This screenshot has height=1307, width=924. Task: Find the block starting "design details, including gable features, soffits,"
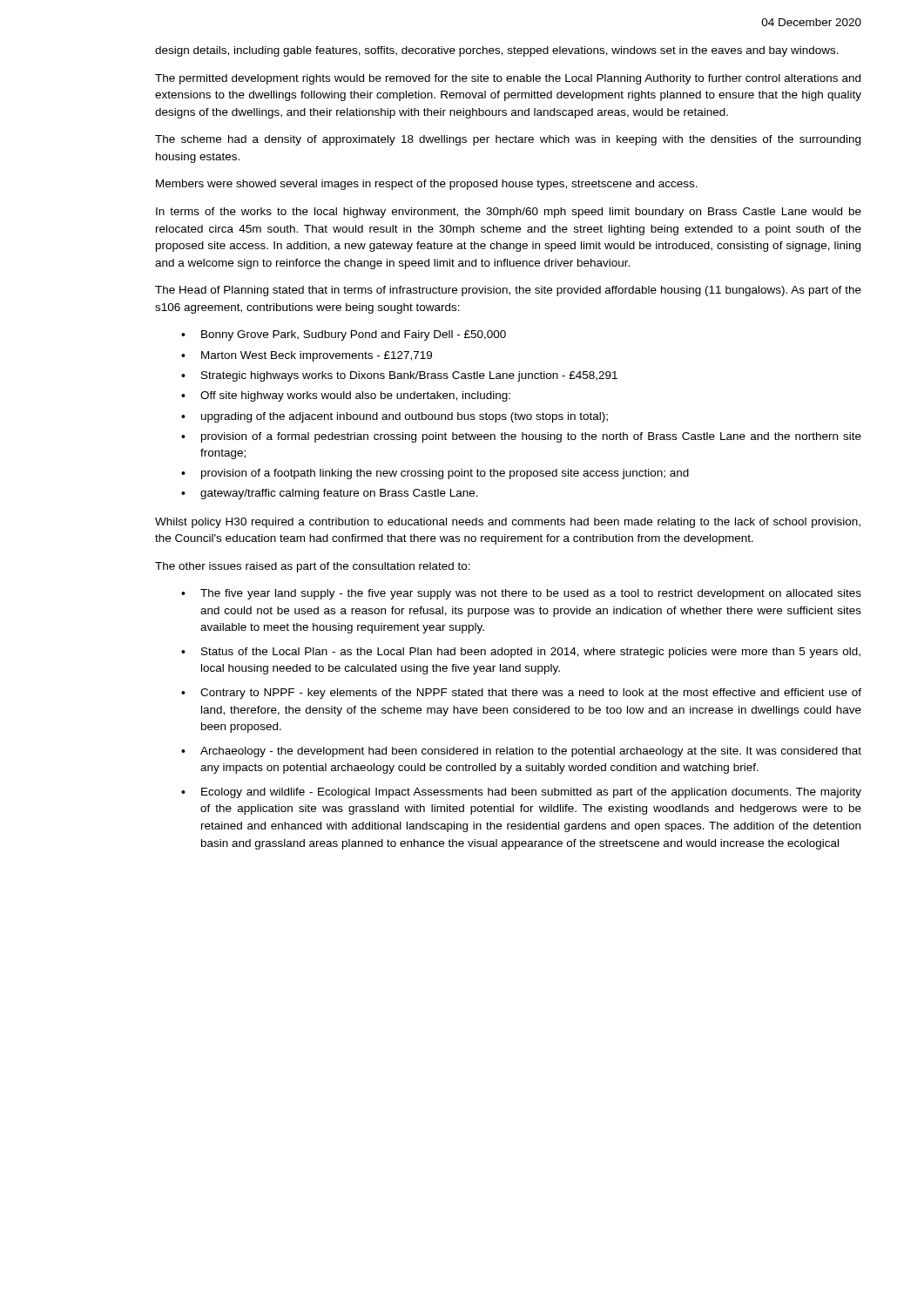point(497,50)
